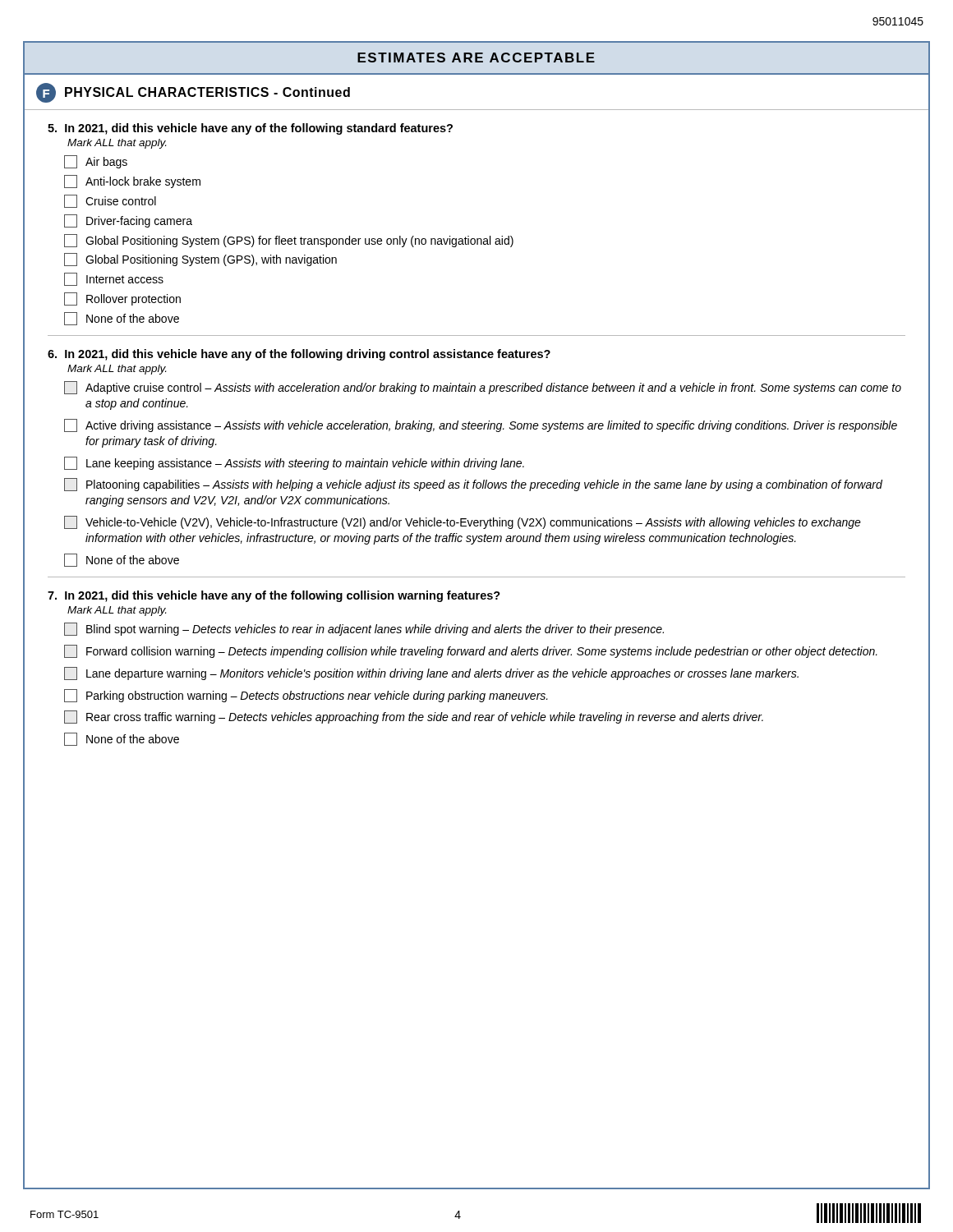The width and height of the screenshot is (953, 1232).
Task: Locate the list item that reads "Rollover protection"
Action: tap(123, 299)
